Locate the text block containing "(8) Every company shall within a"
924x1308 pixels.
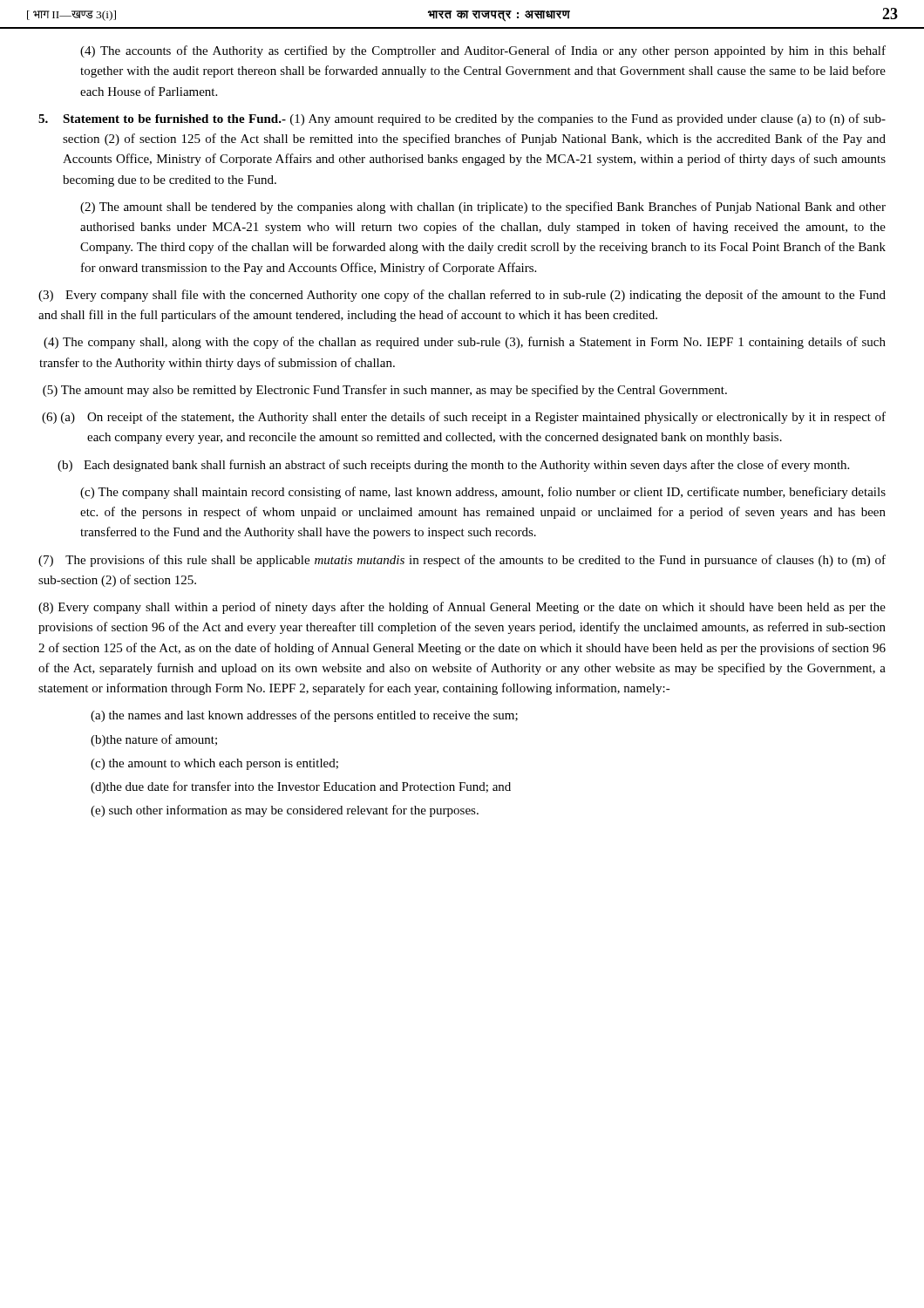click(x=462, y=647)
